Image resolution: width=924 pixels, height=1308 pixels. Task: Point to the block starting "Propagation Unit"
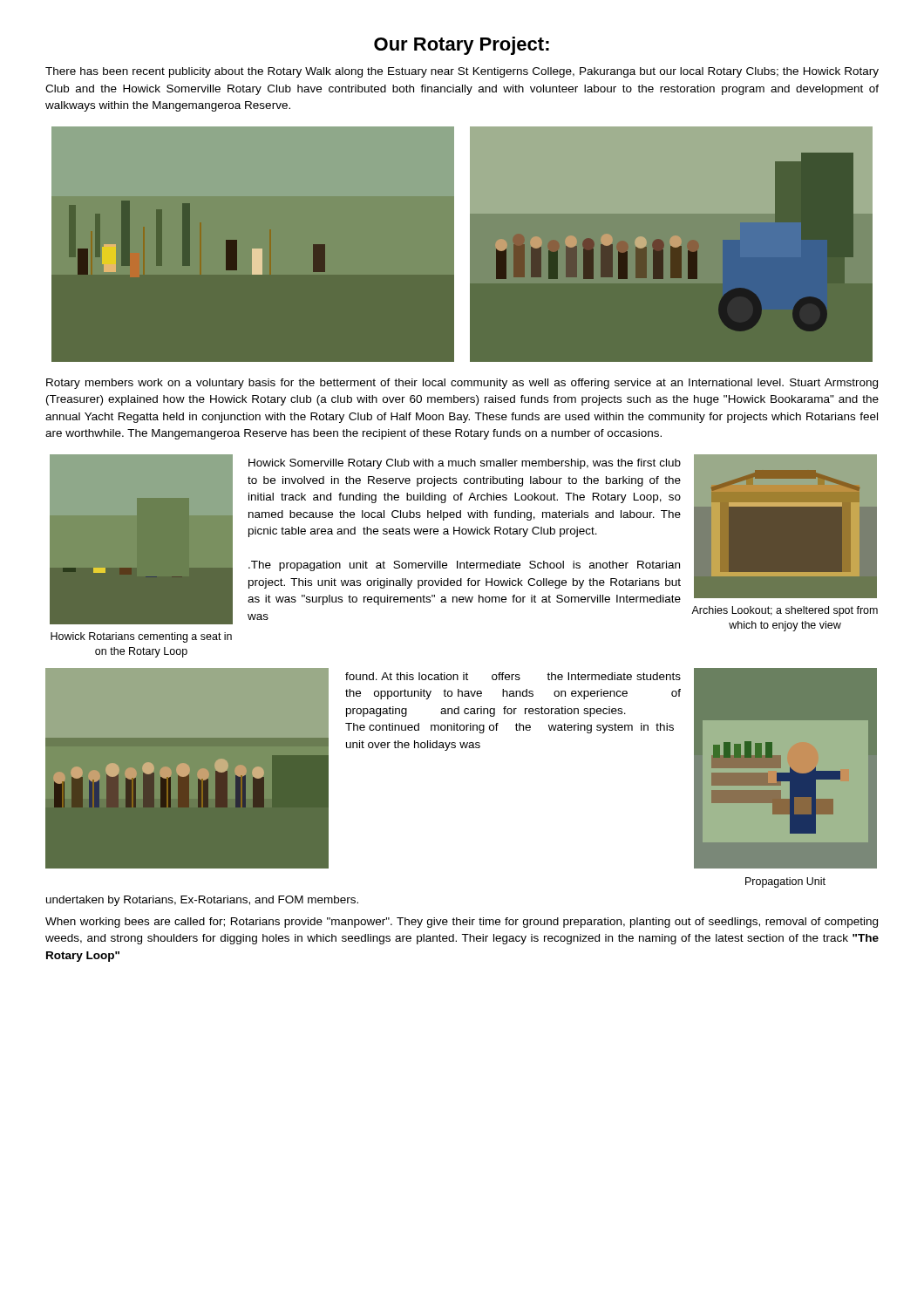pos(785,881)
